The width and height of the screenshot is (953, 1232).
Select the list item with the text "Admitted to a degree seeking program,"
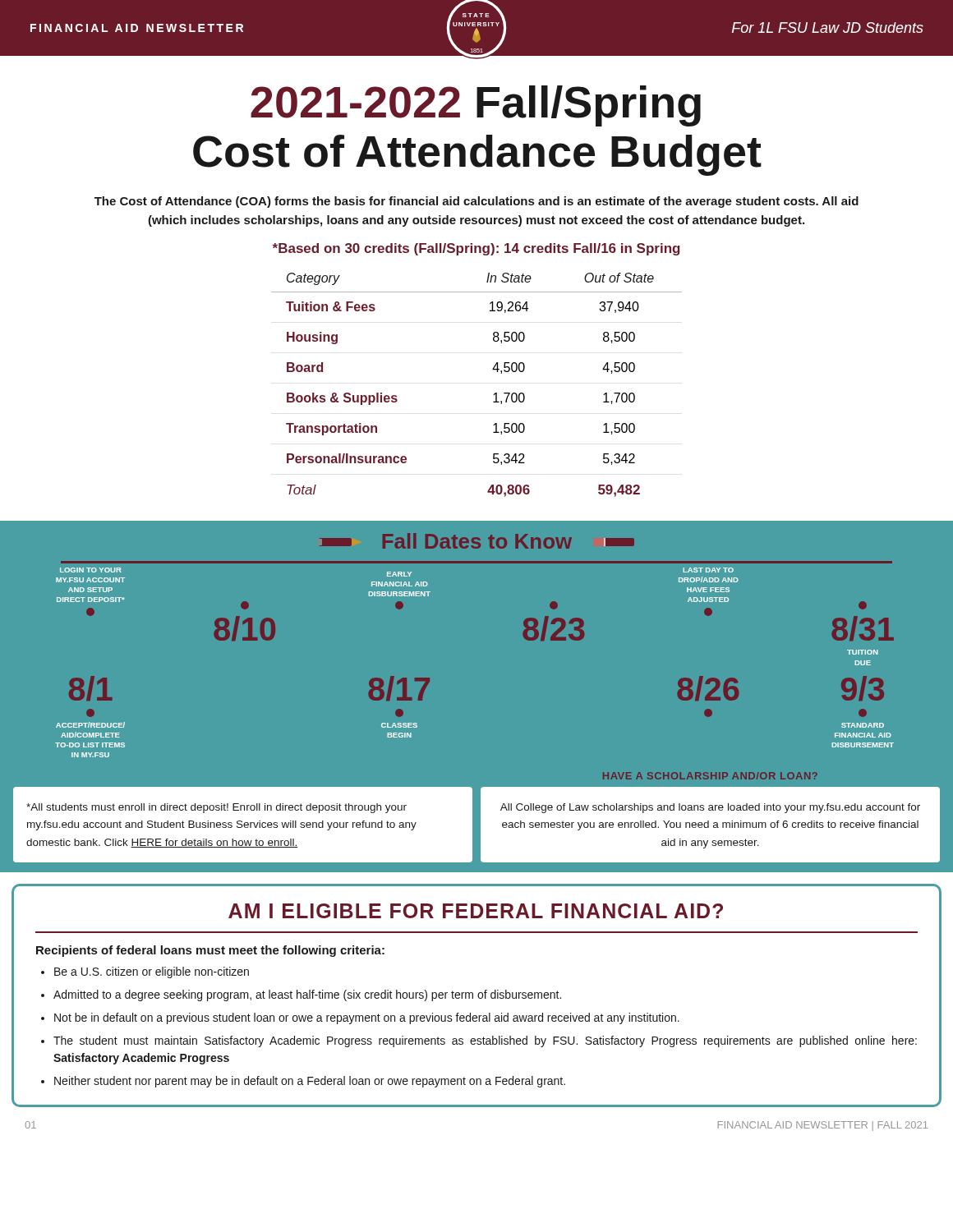pos(308,995)
